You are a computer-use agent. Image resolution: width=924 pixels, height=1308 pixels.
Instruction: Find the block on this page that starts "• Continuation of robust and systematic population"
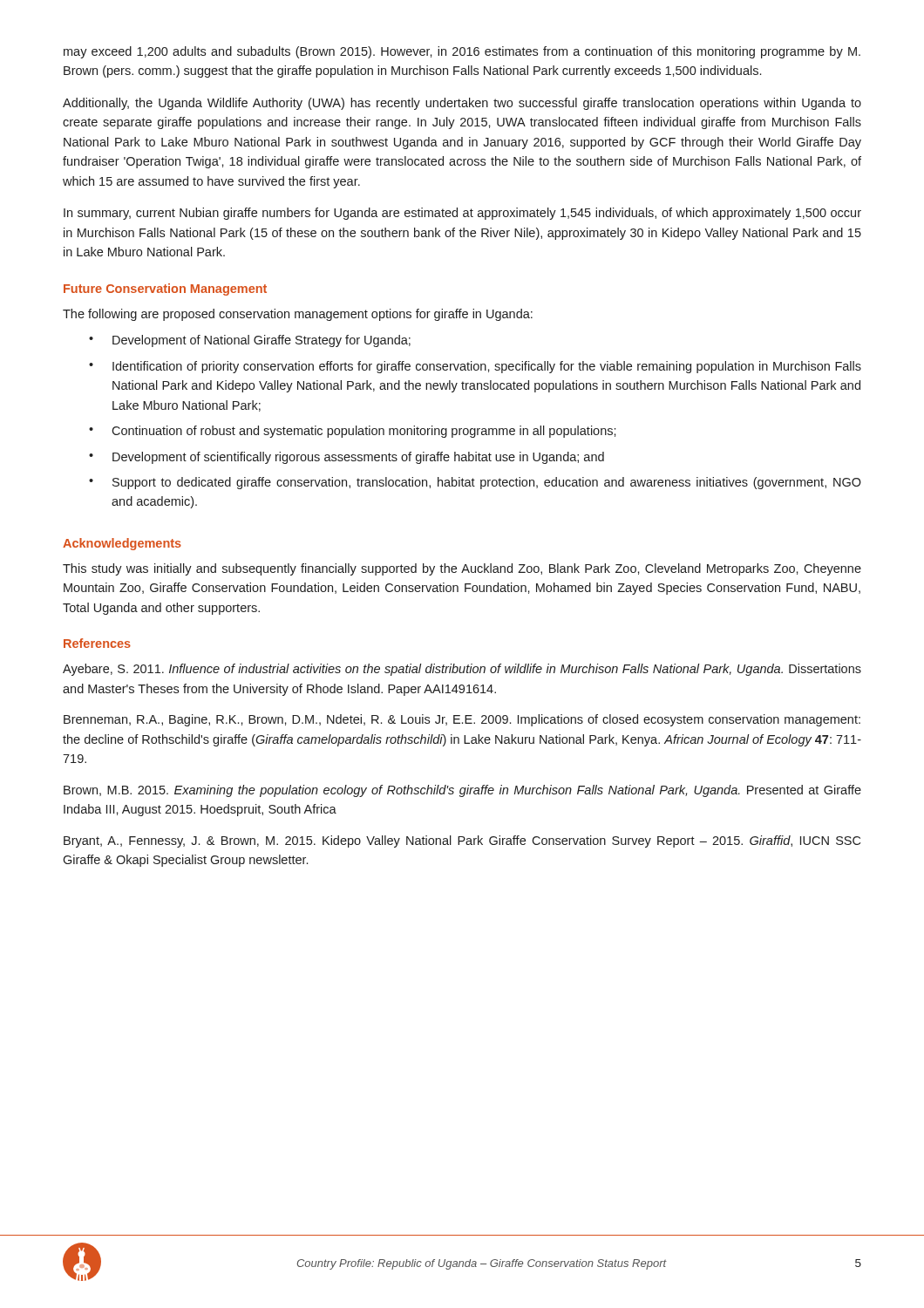[353, 431]
